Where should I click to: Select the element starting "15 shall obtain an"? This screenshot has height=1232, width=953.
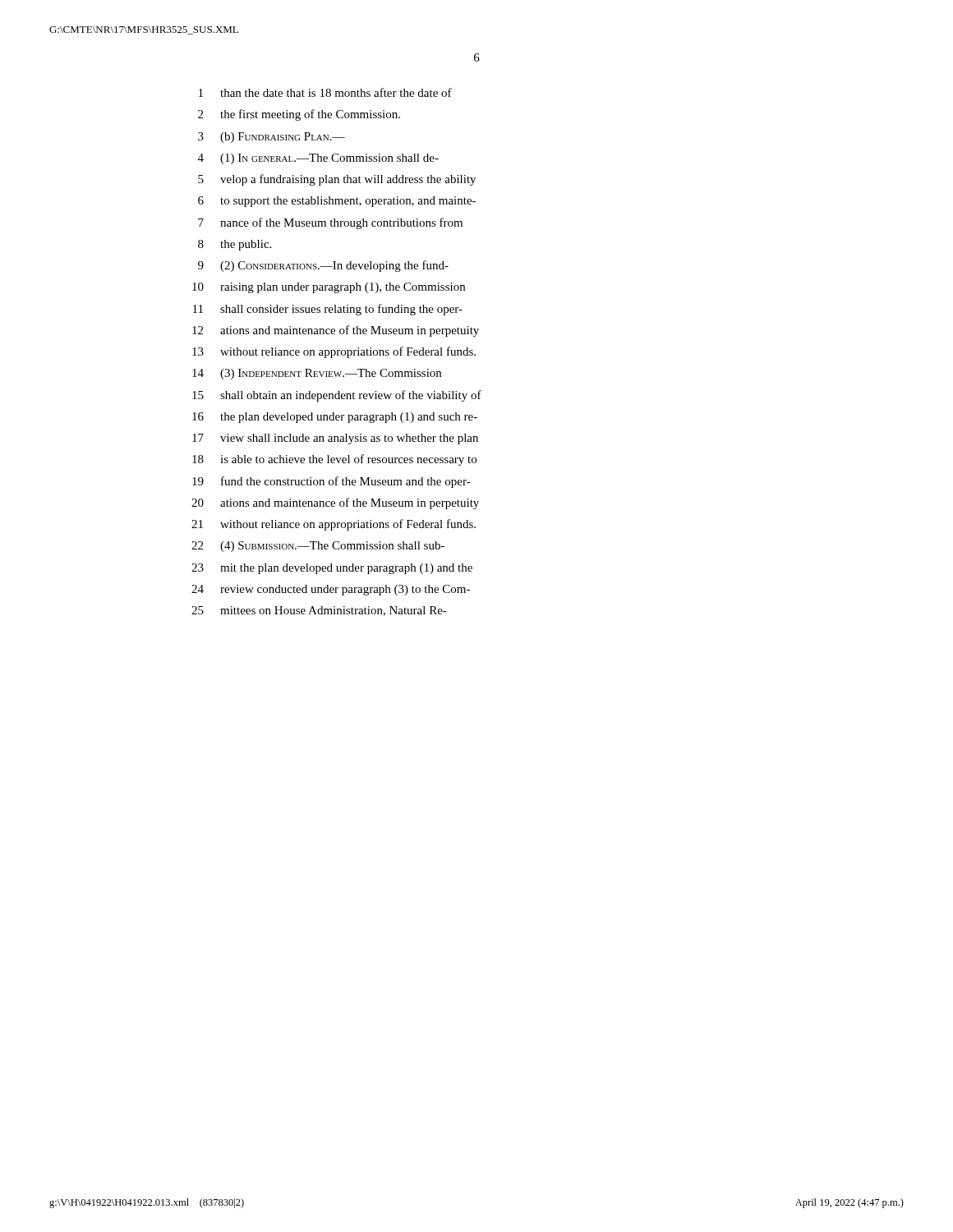pyautogui.click(x=337, y=396)
